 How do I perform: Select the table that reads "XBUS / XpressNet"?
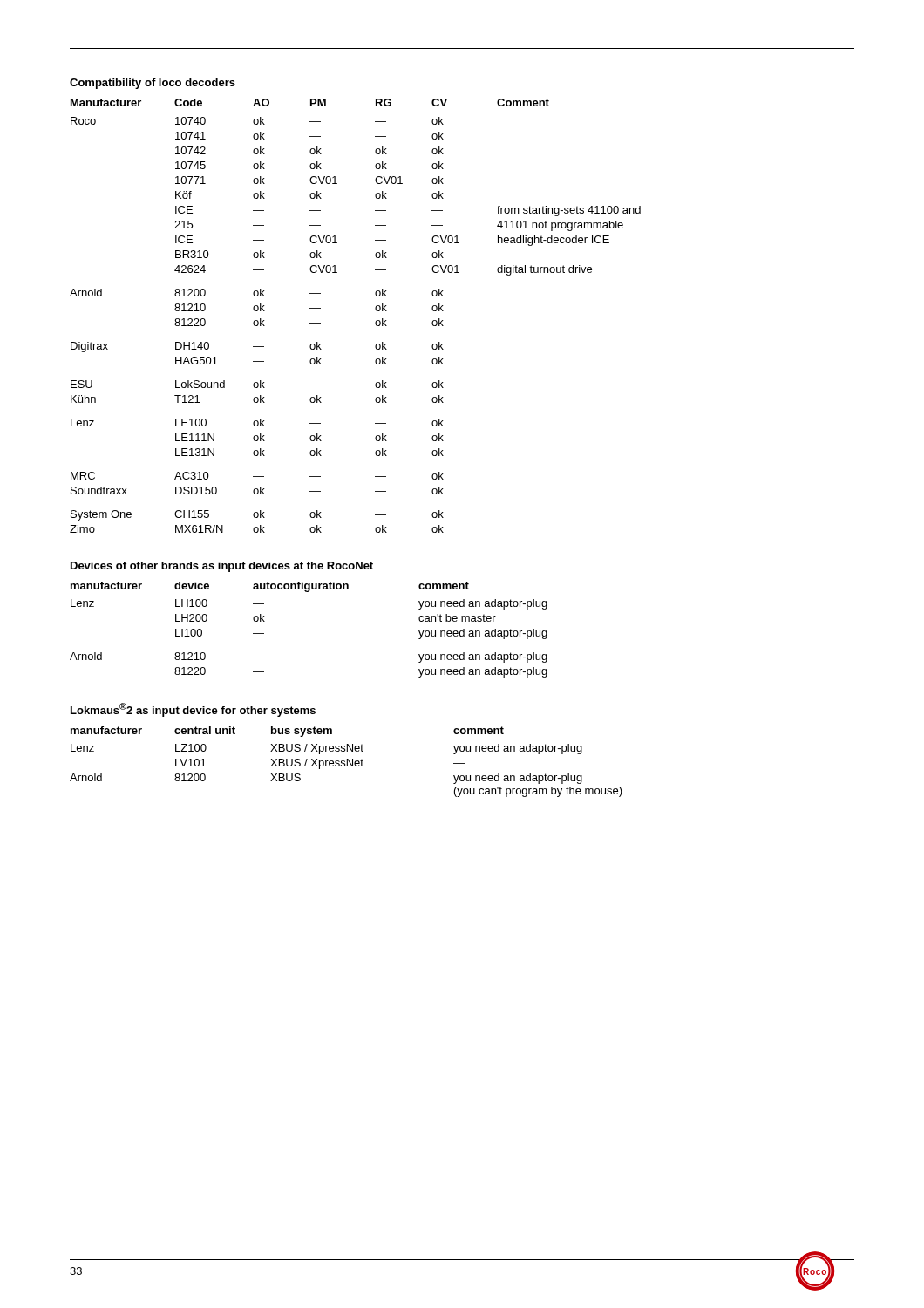(x=462, y=760)
